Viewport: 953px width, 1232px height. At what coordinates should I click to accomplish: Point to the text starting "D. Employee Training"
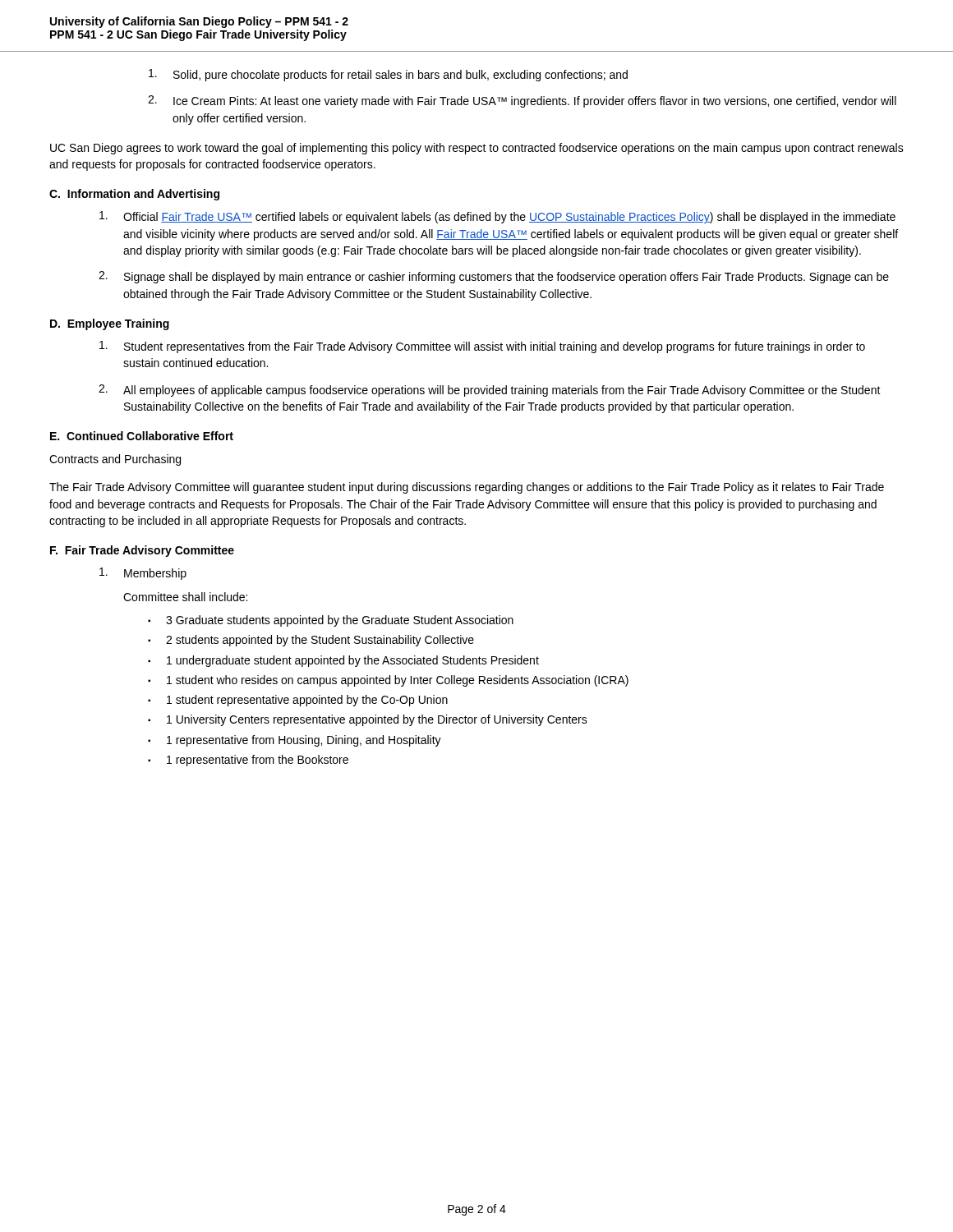(x=109, y=324)
